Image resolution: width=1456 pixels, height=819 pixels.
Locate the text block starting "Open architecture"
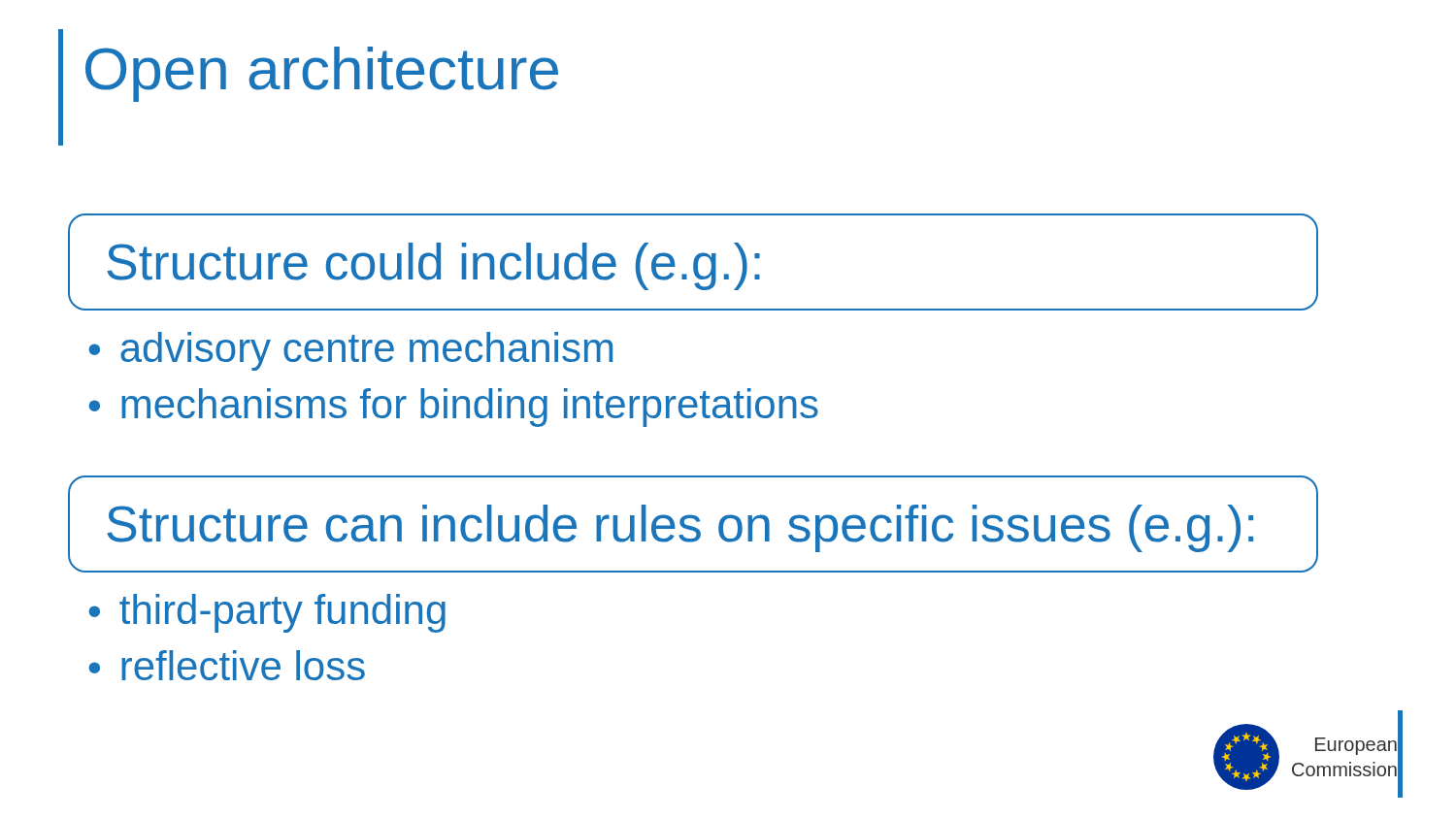[x=322, y=68]
